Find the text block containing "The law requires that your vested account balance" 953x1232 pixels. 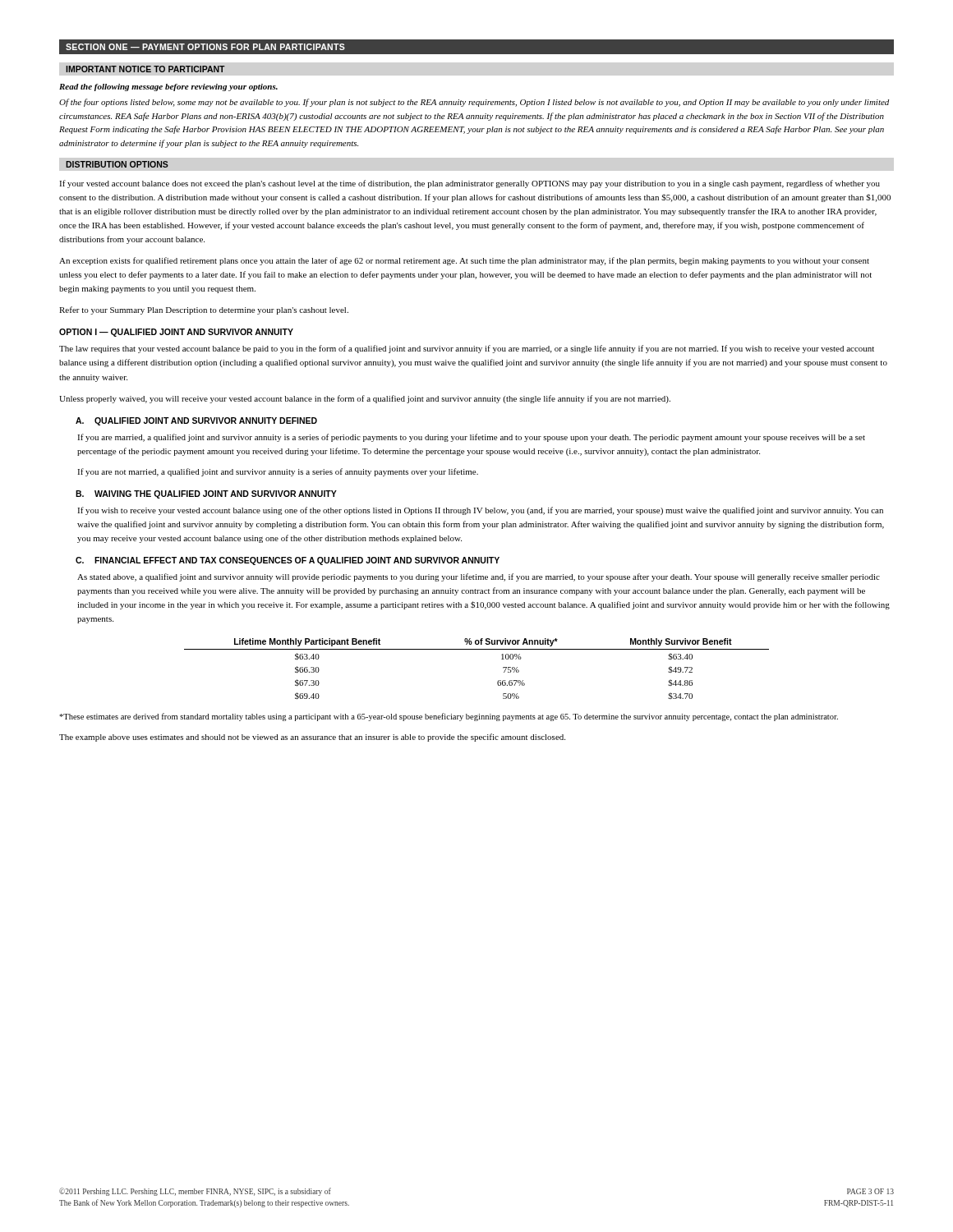(473, 363)
